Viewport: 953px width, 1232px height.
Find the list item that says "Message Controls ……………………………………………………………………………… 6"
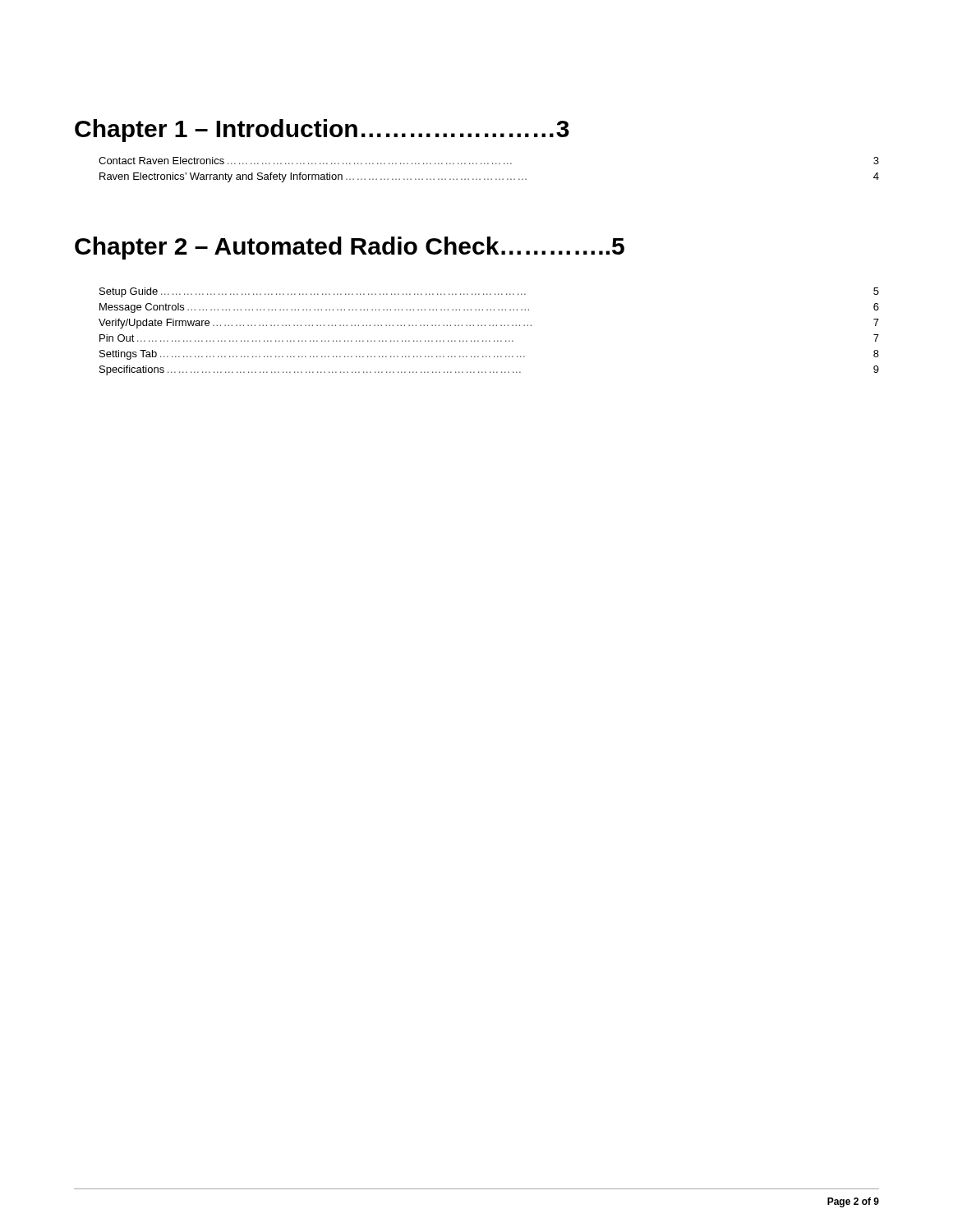point(489,307)
